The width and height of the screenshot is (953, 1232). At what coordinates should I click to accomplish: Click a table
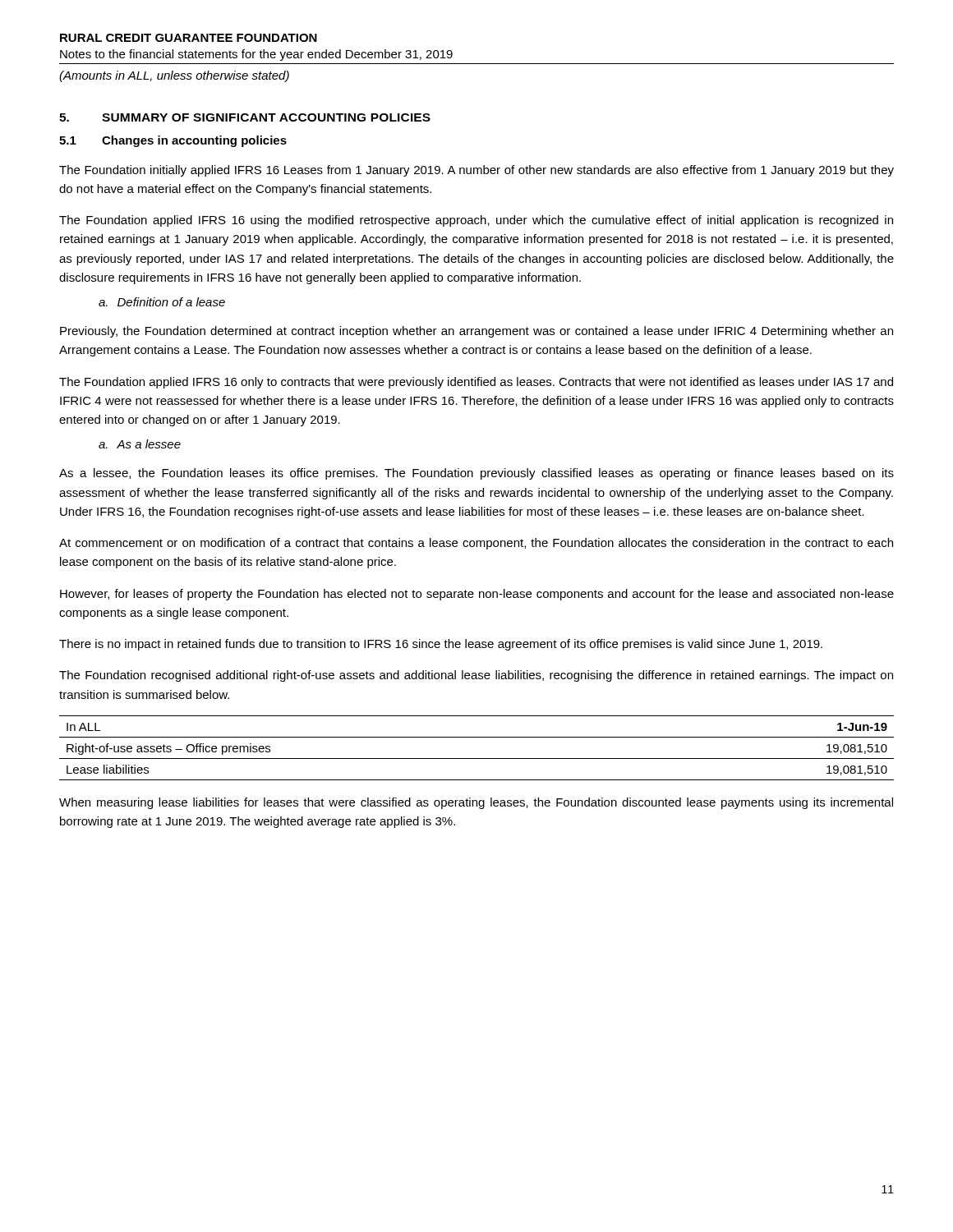pos(476,748)
